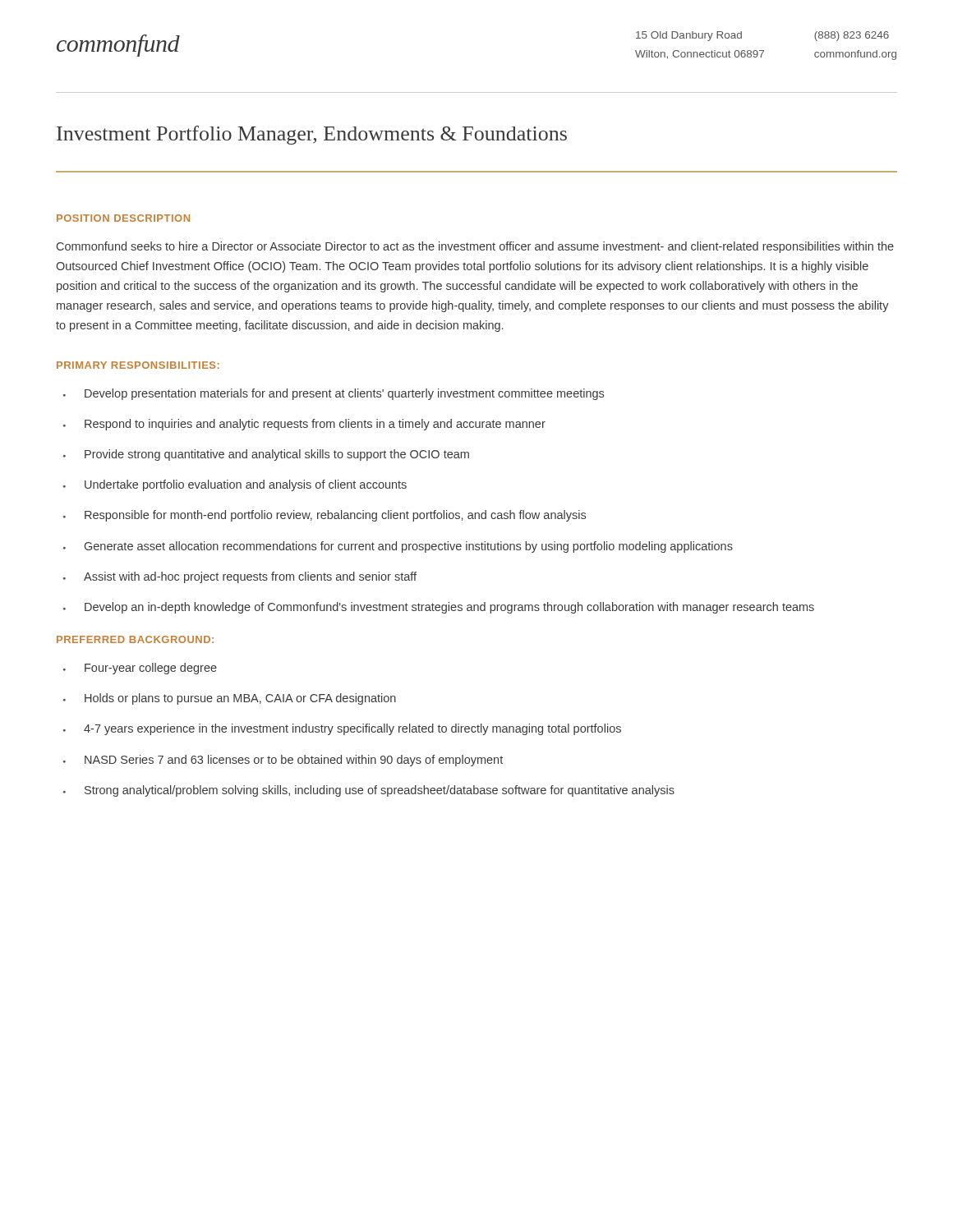Click on the list item containing "● 4-7 years experience in the investment industry"
This screenshot has height=1232, width=953.
click(480, 729)
